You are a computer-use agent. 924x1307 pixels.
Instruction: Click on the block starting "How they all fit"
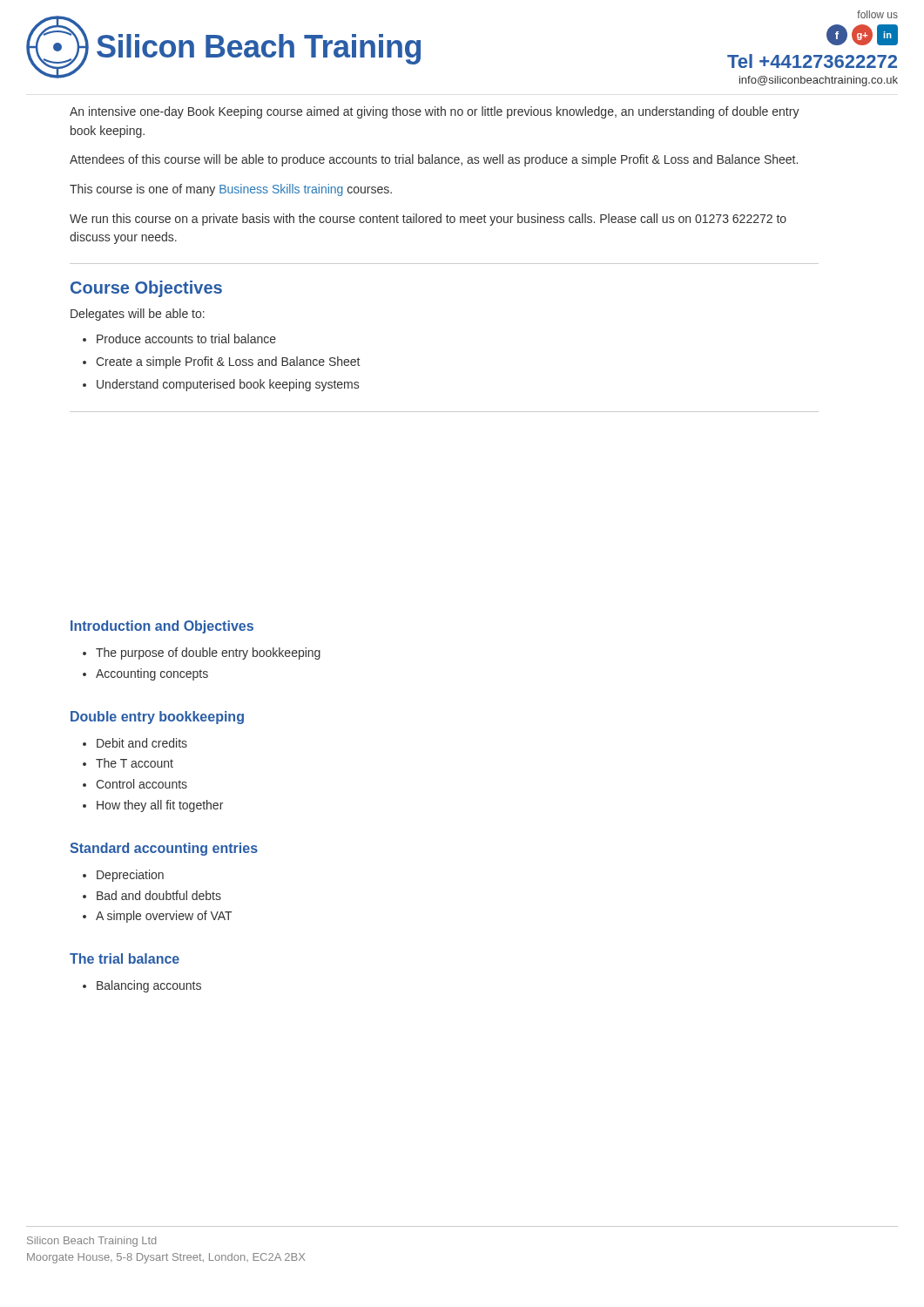tap(153, 806)
